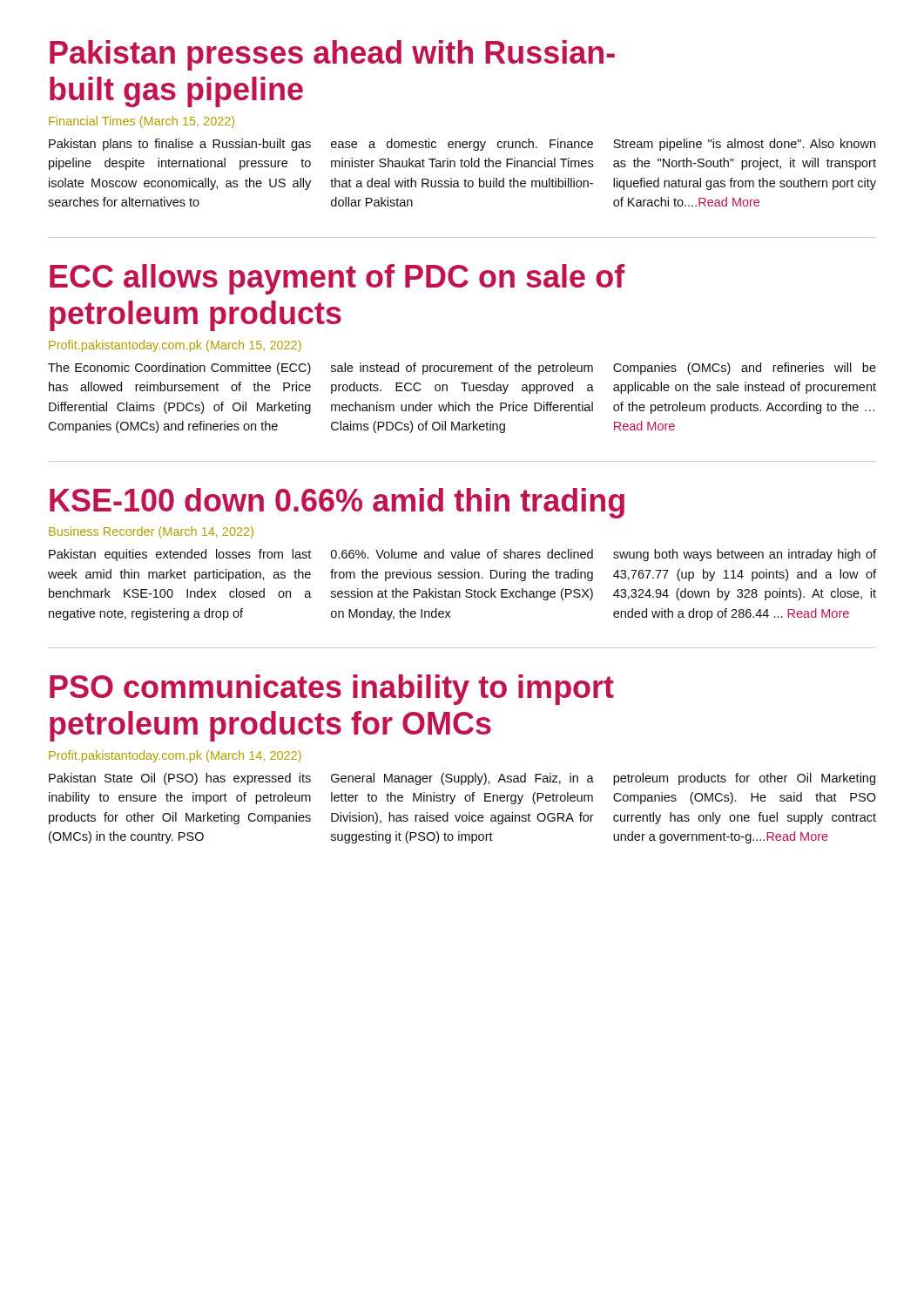This screenshot has height=1307, width=924.
Task: Find the block starting "Financial Times (March 15, 2022)"
Action: (x=142, y=122)
